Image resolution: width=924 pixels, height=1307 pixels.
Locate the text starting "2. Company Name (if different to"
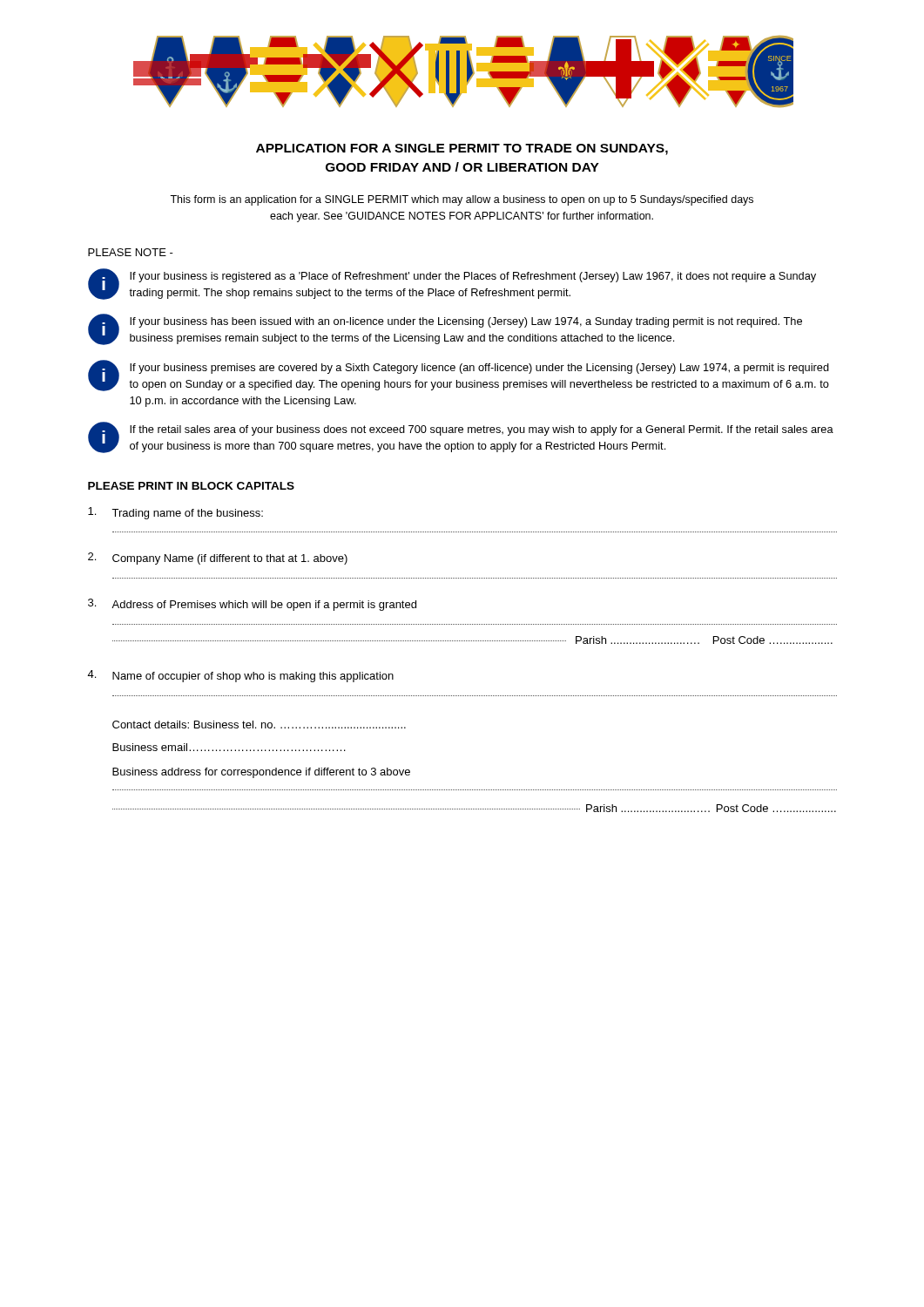pyautogui.click(x=218, y=559)
